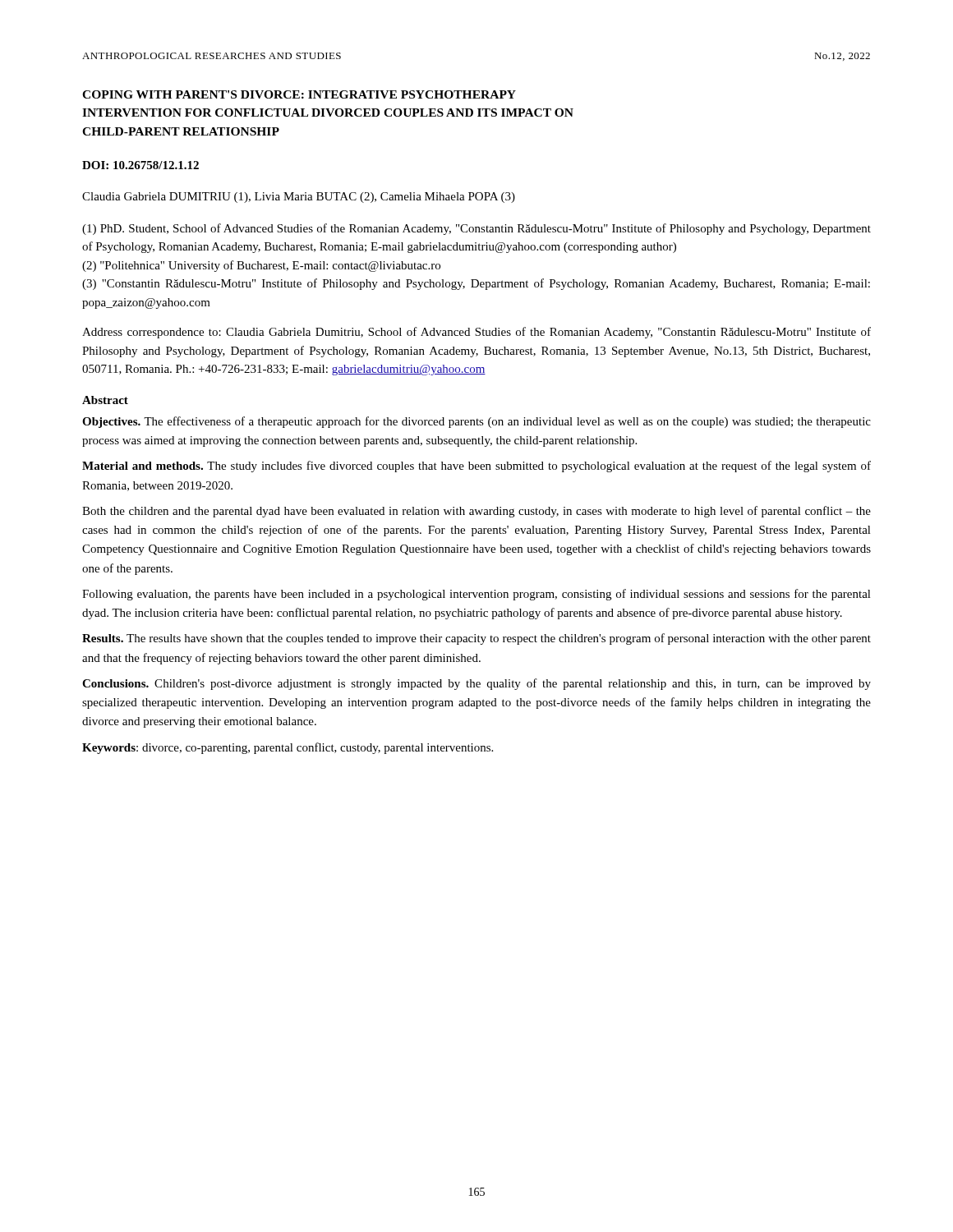
Task: Point to the title beginning "COPING WITH PARENT'S DIVORCE: INTEGRATIVE"
Action: (476, 113)
